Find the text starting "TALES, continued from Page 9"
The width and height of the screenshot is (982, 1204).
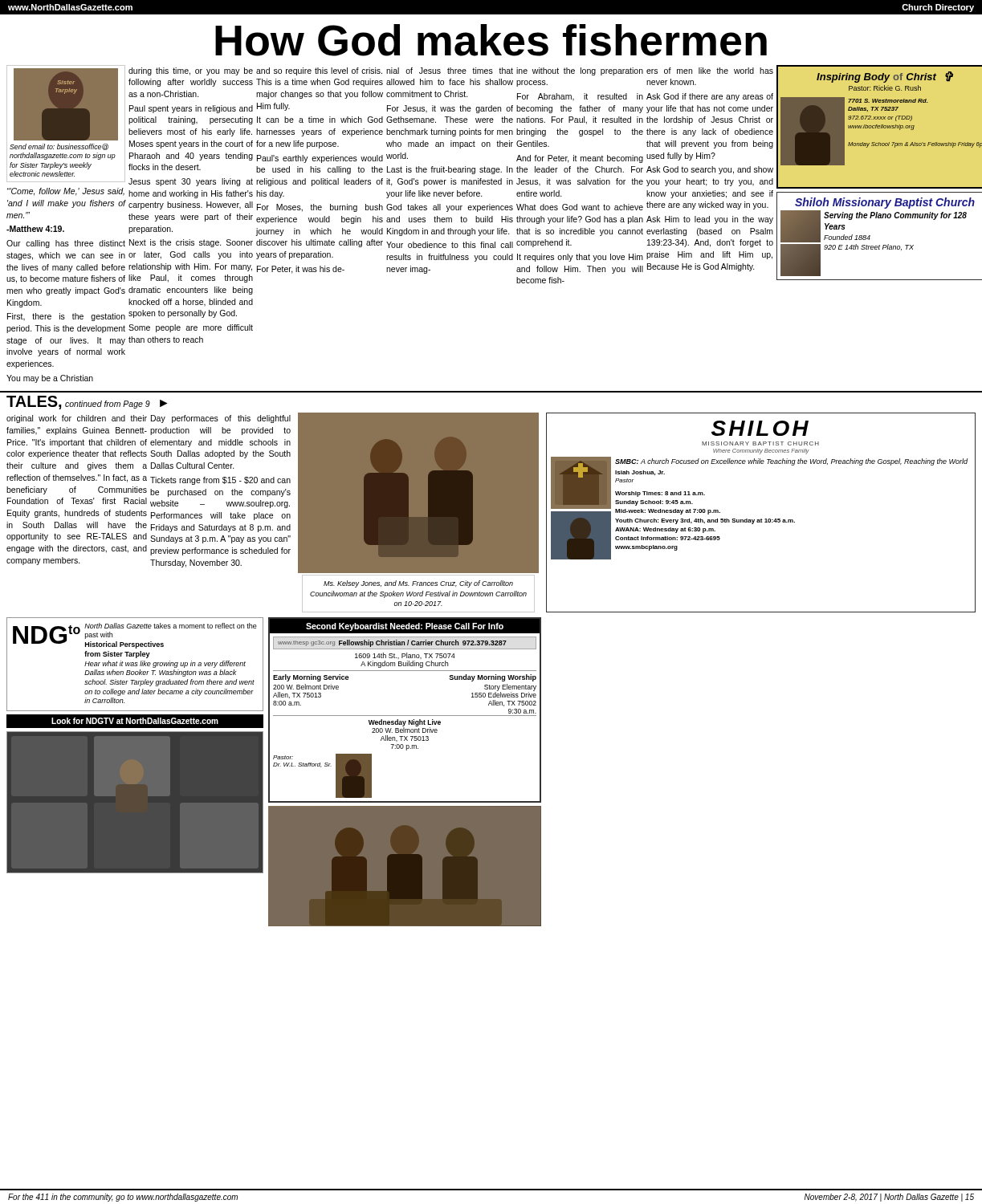[88, 402]
